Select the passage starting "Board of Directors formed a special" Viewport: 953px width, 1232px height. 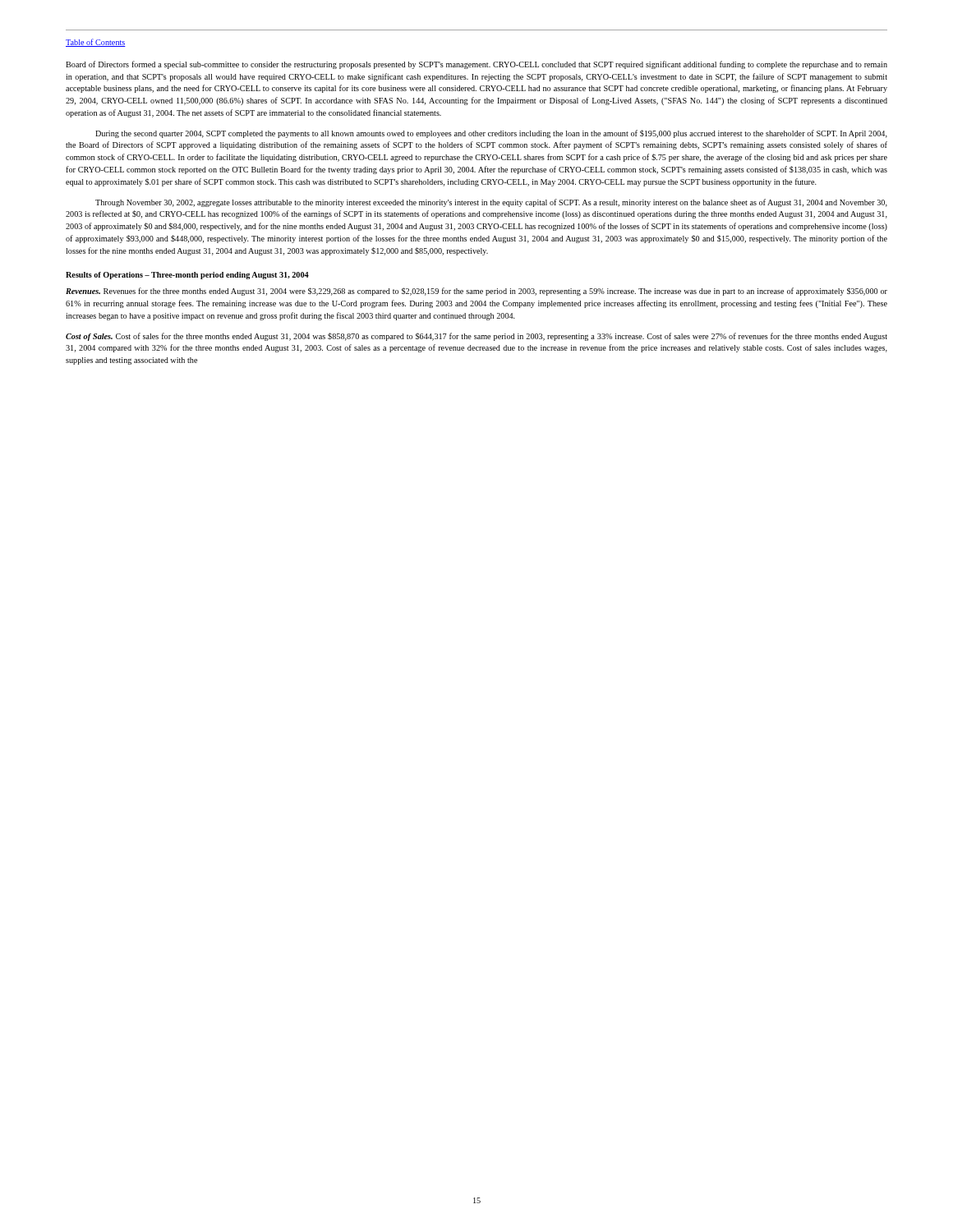476,89
